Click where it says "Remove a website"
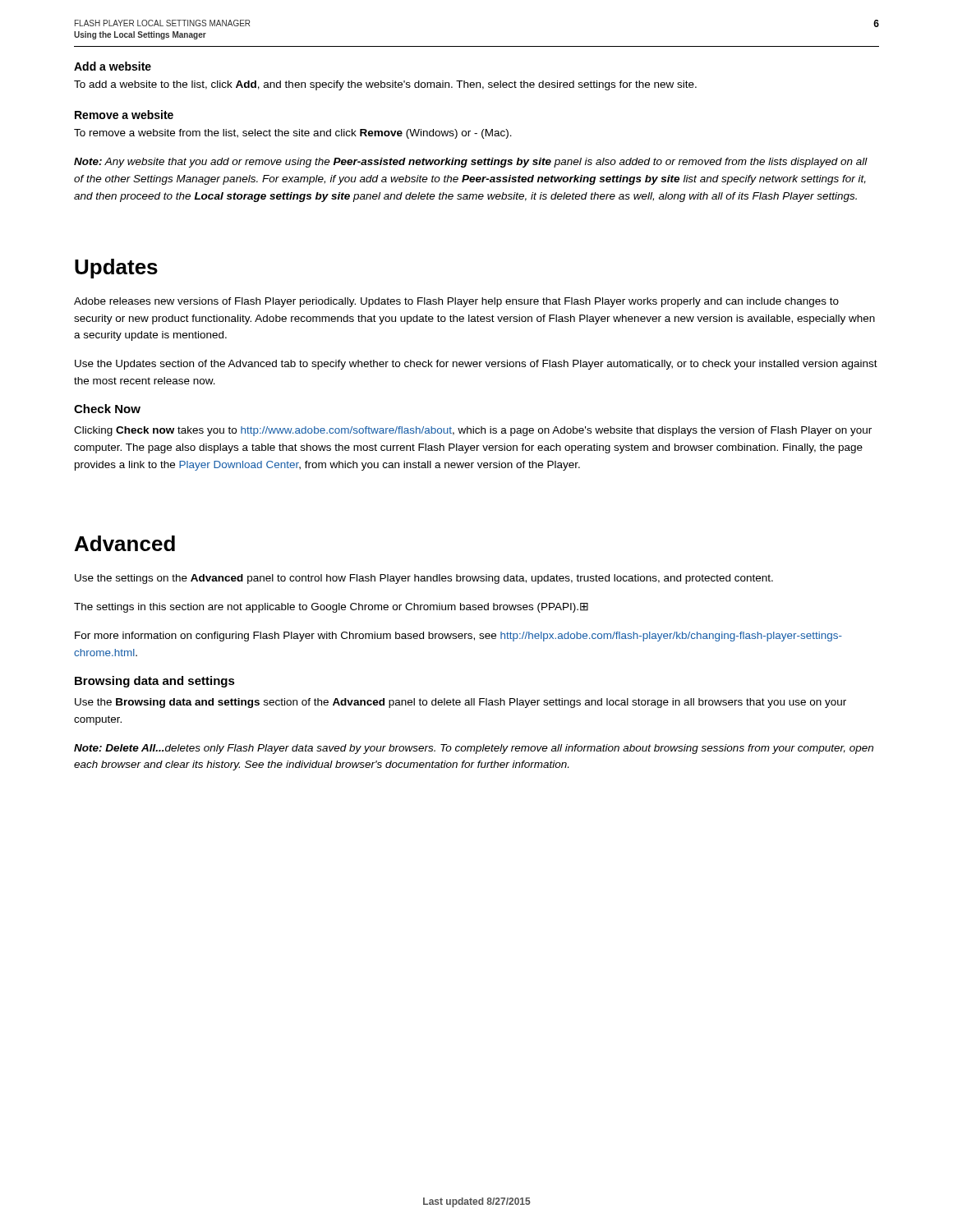This screenshot has width=953, height=1232. point(124,115)
